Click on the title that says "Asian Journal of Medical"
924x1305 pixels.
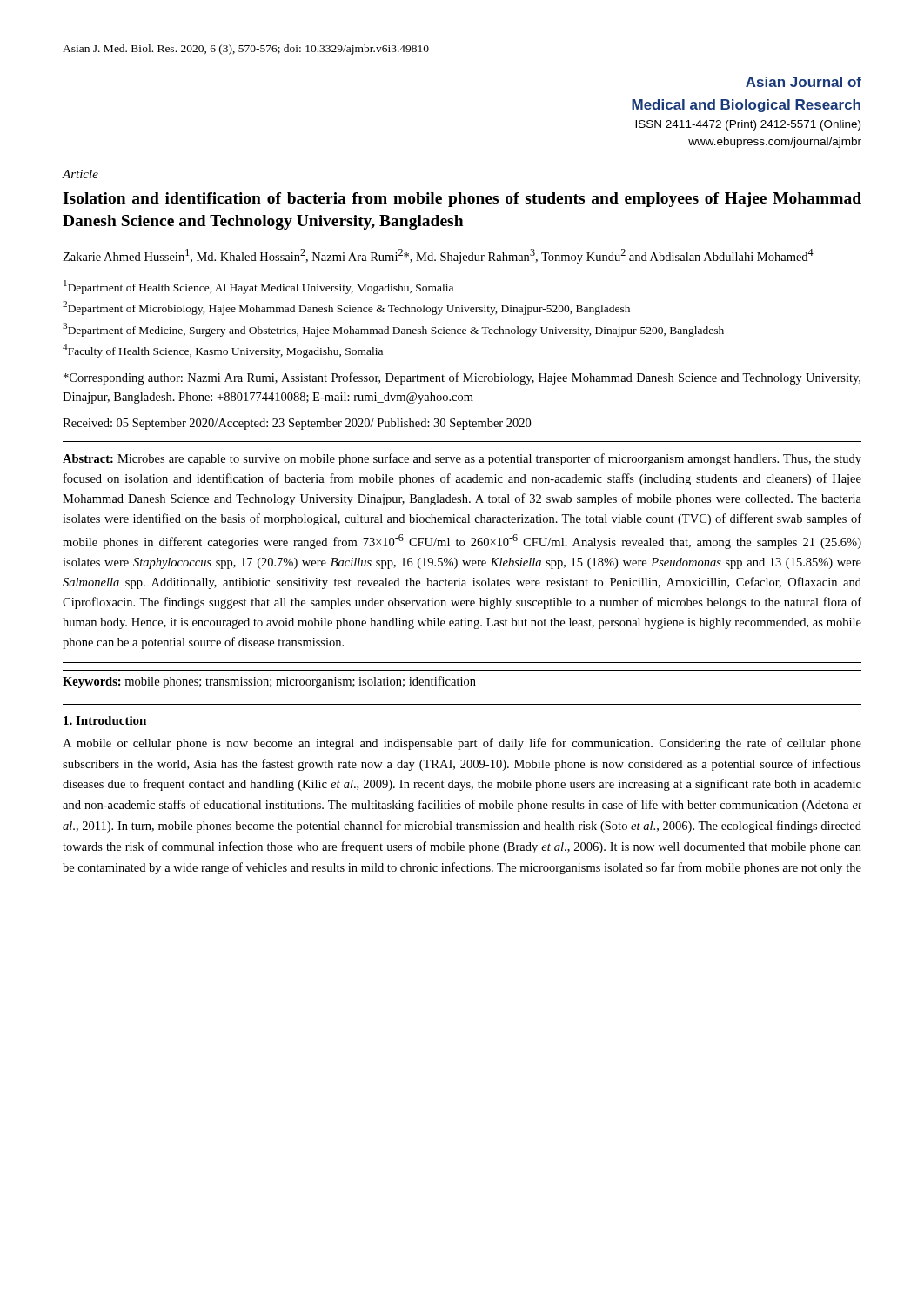tap(803, 82)
